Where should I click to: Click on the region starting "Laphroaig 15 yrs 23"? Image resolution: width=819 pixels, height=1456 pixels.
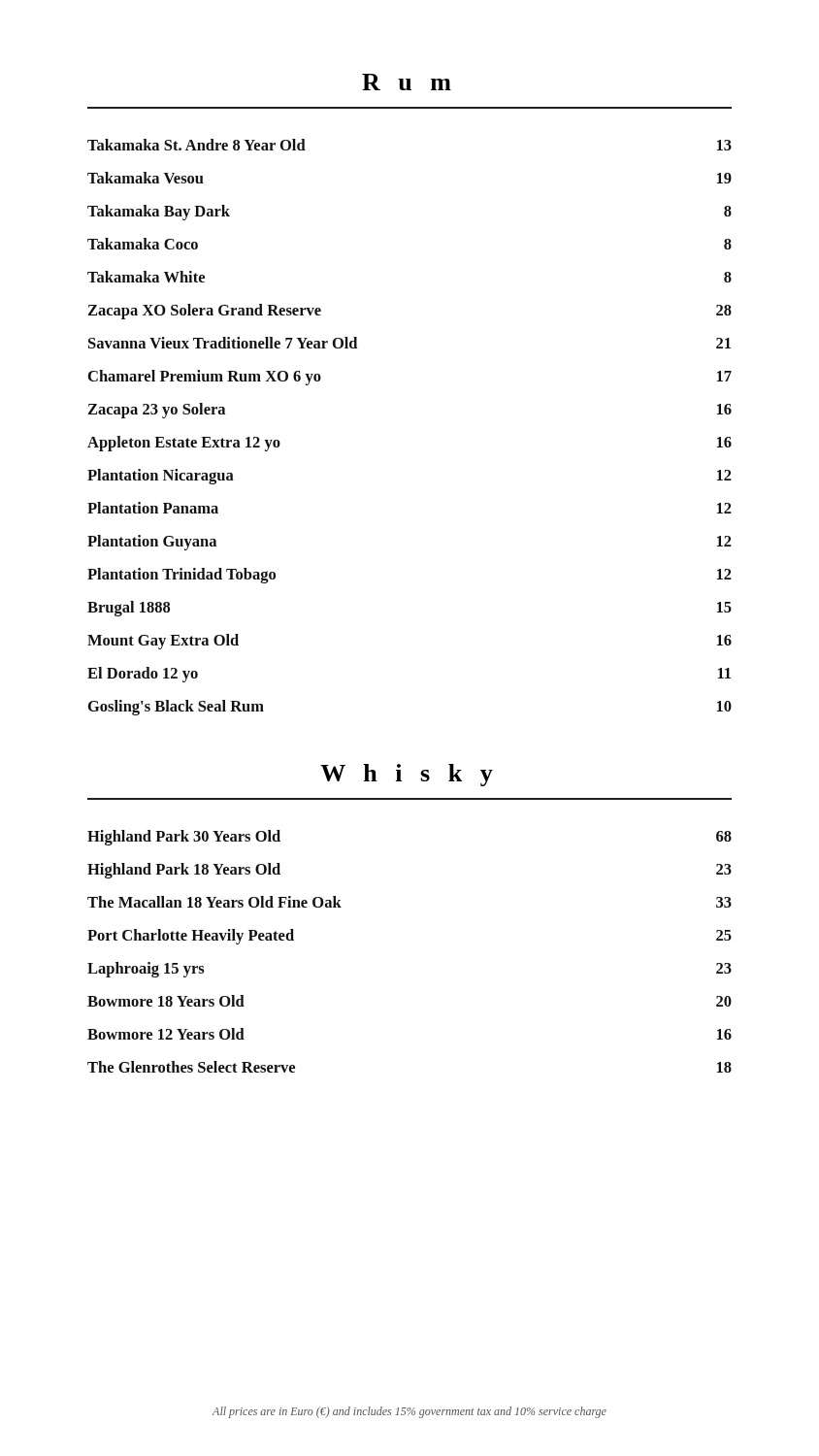click(137, 969)
